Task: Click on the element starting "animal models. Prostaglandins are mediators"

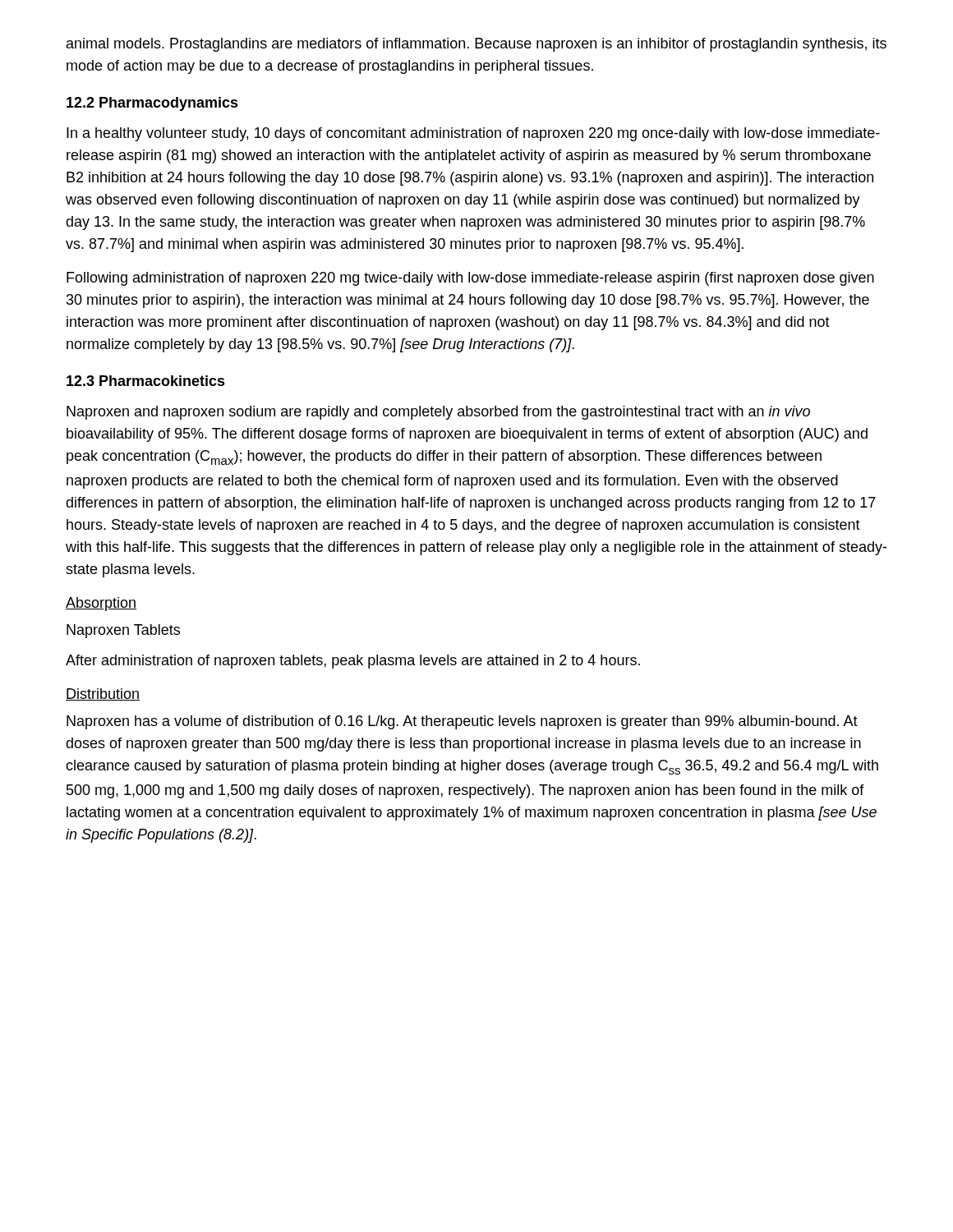Action: [x=476, y=55]
